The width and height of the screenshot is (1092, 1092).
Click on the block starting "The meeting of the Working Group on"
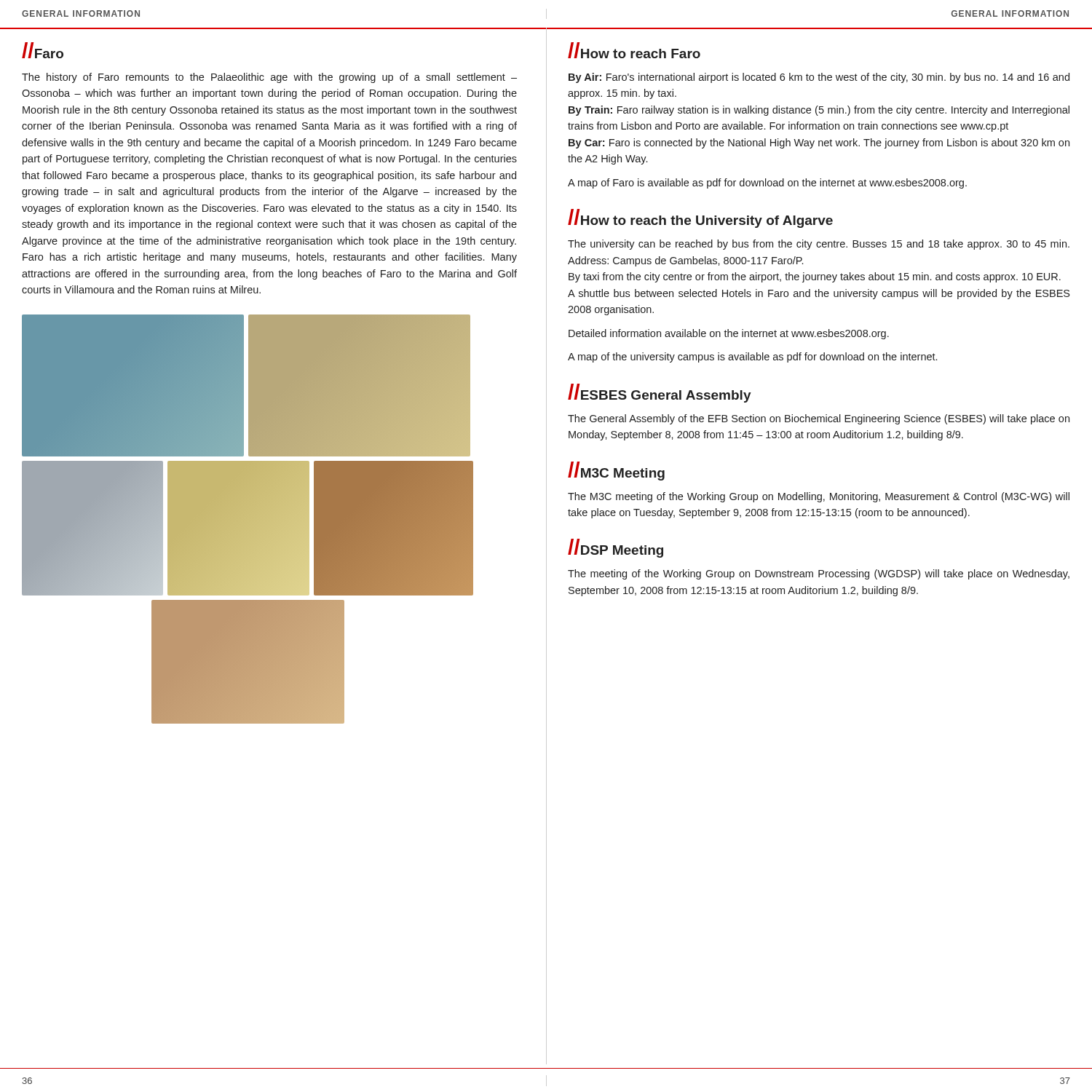point(819,582)
